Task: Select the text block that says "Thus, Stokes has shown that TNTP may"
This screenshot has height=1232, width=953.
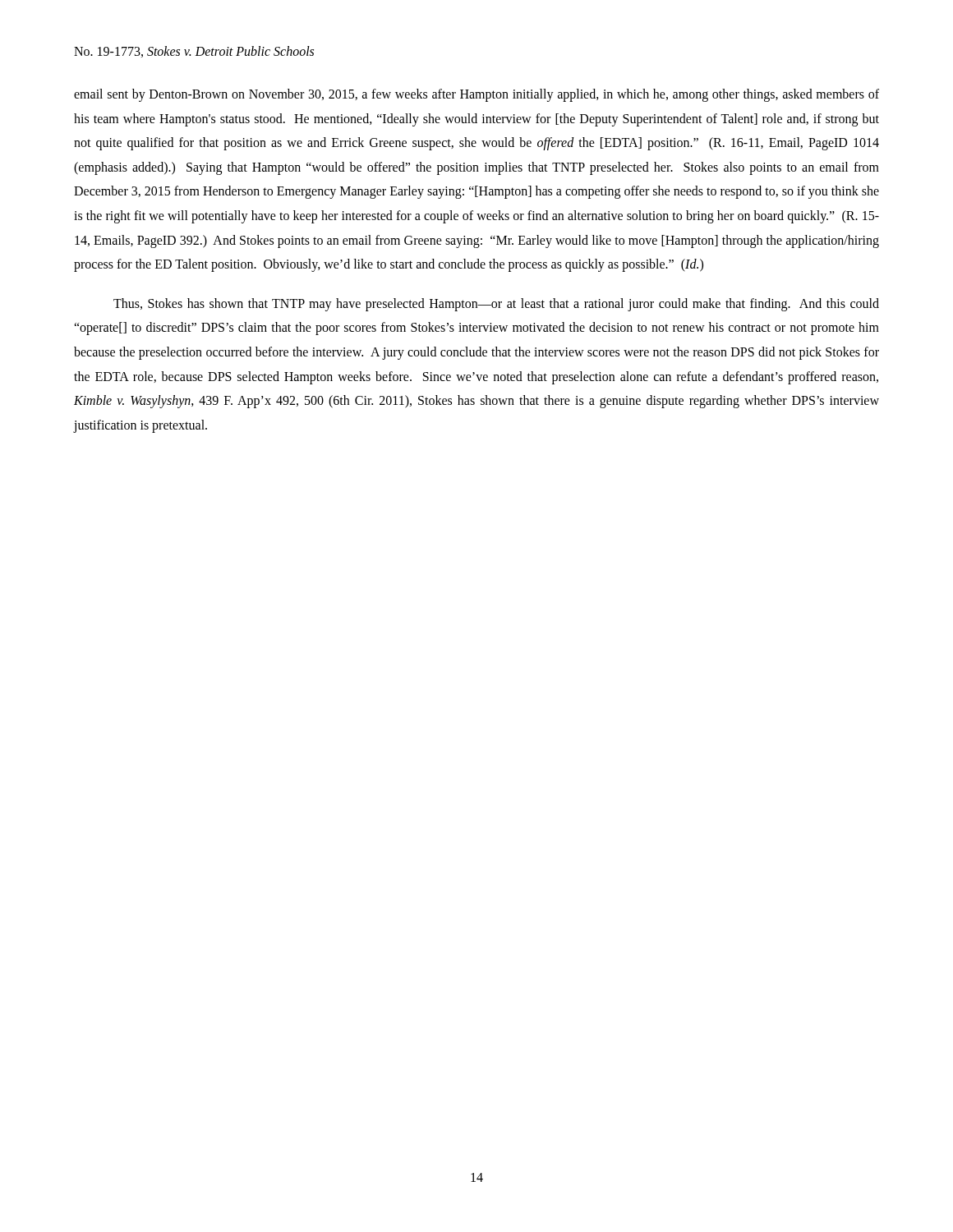Action: click(476, 364)
